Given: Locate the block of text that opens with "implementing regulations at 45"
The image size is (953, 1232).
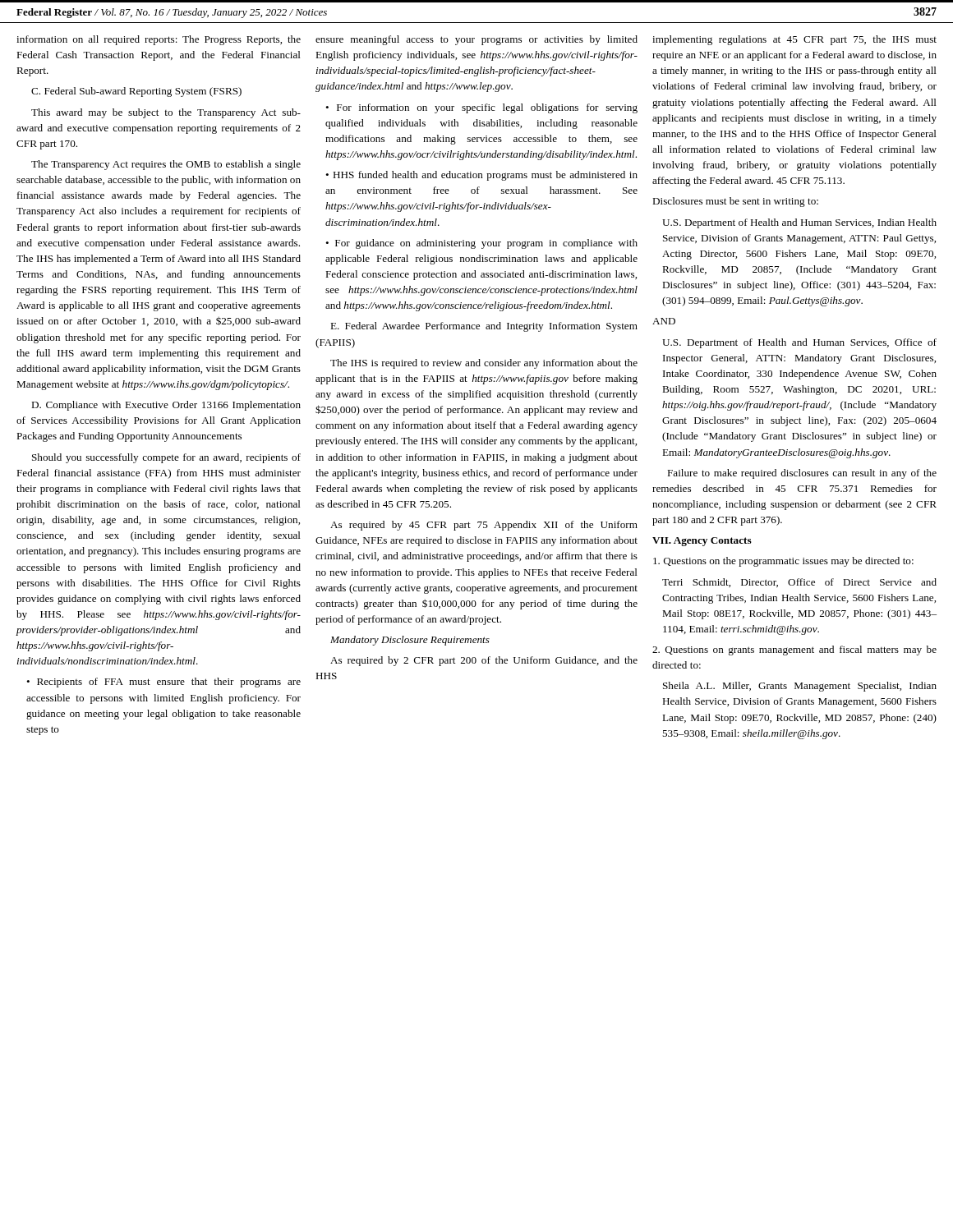Looking at the screenshot, I should point(794,386).
